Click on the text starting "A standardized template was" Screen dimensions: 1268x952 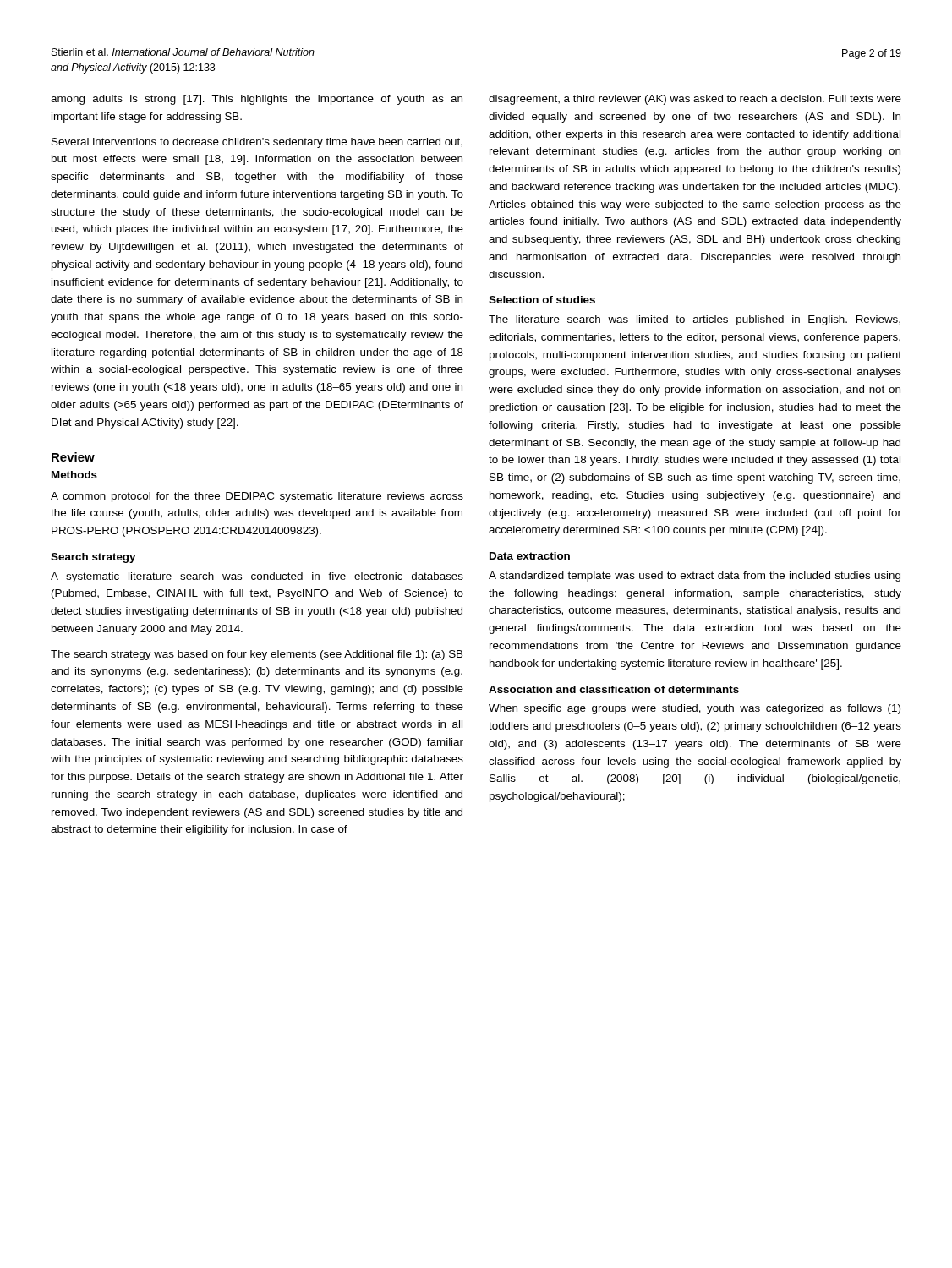click(x=695, y=620)
